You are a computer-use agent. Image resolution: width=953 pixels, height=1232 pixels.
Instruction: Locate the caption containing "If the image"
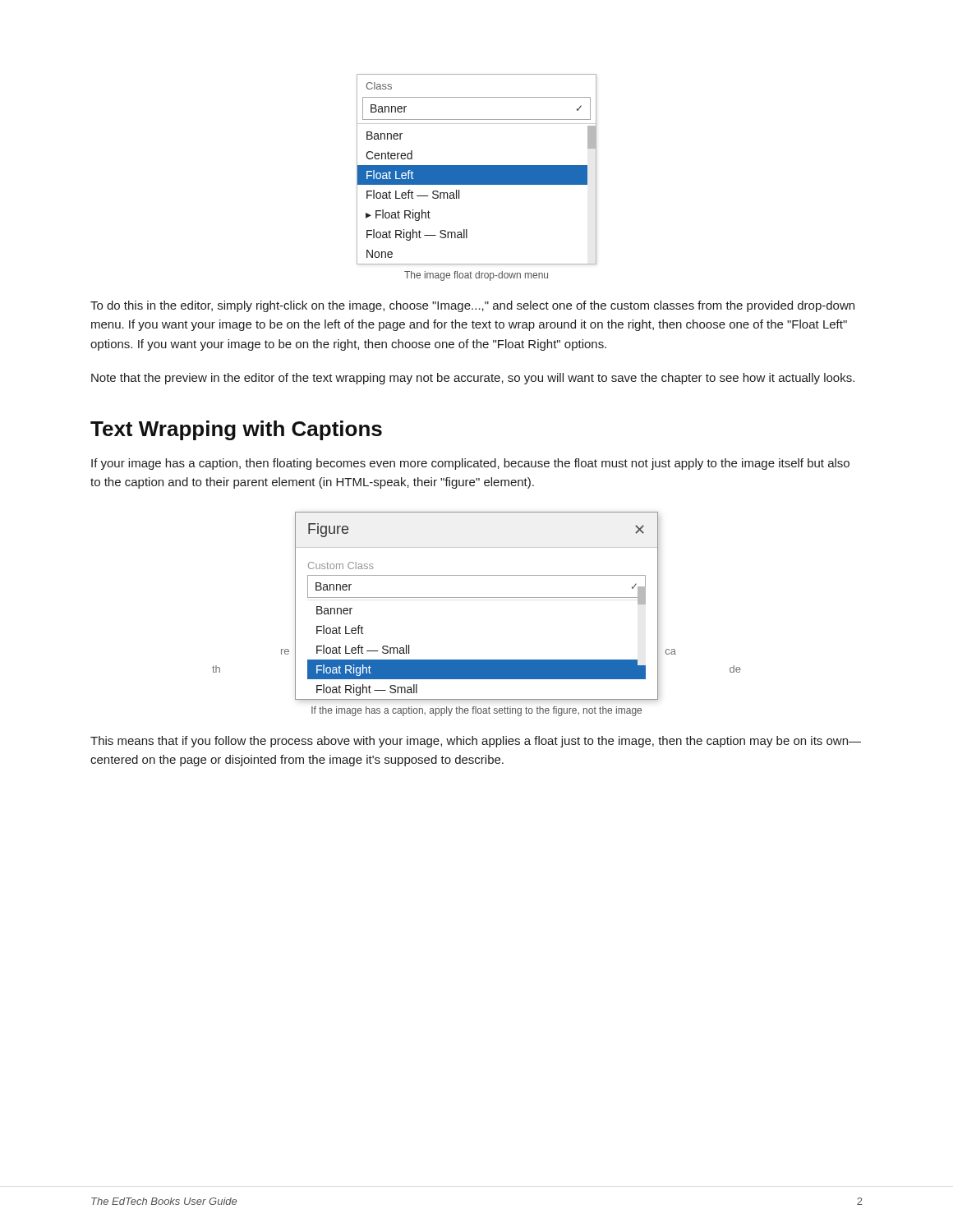(476, 710)
